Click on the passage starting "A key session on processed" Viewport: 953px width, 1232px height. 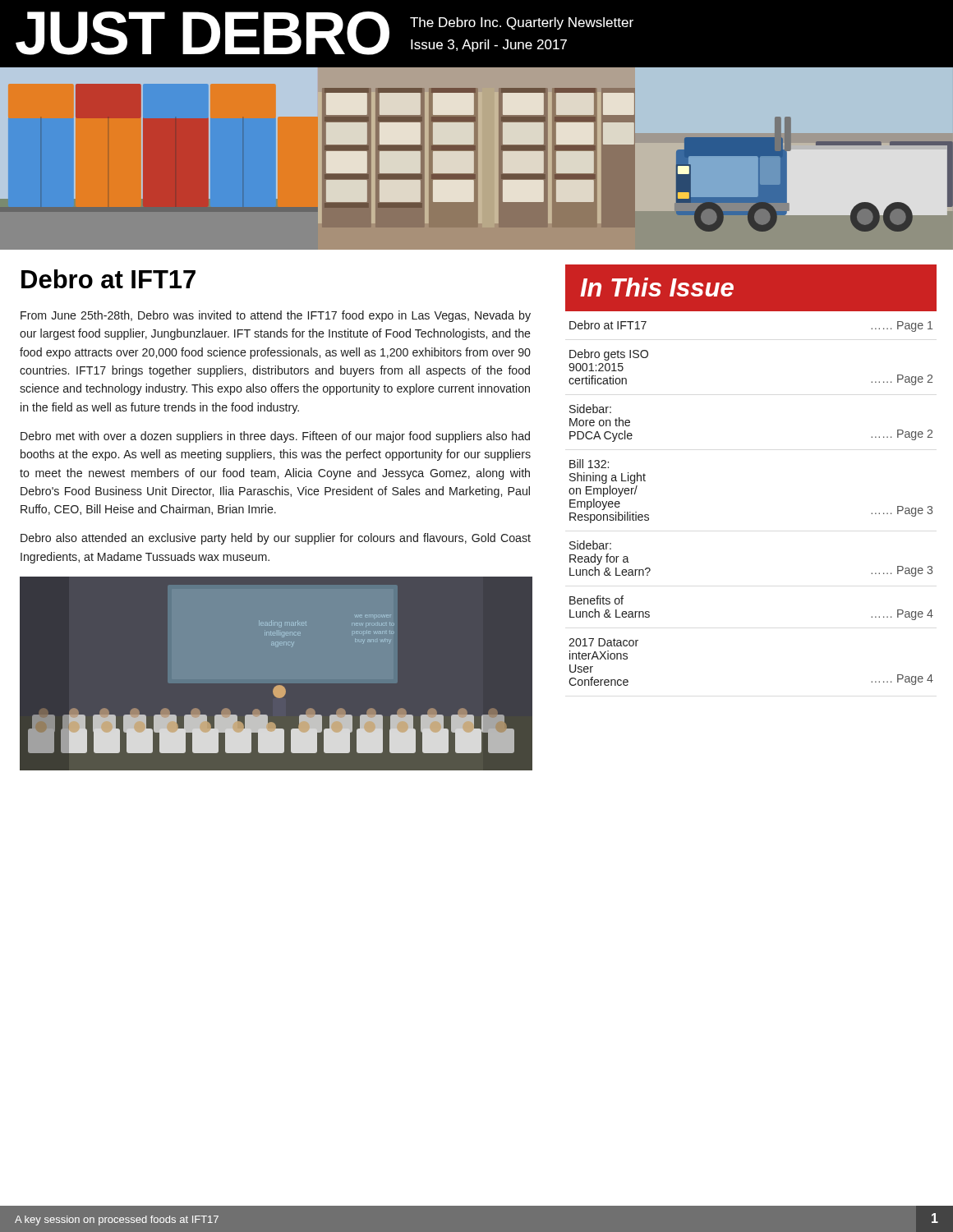coord(117,1219)
